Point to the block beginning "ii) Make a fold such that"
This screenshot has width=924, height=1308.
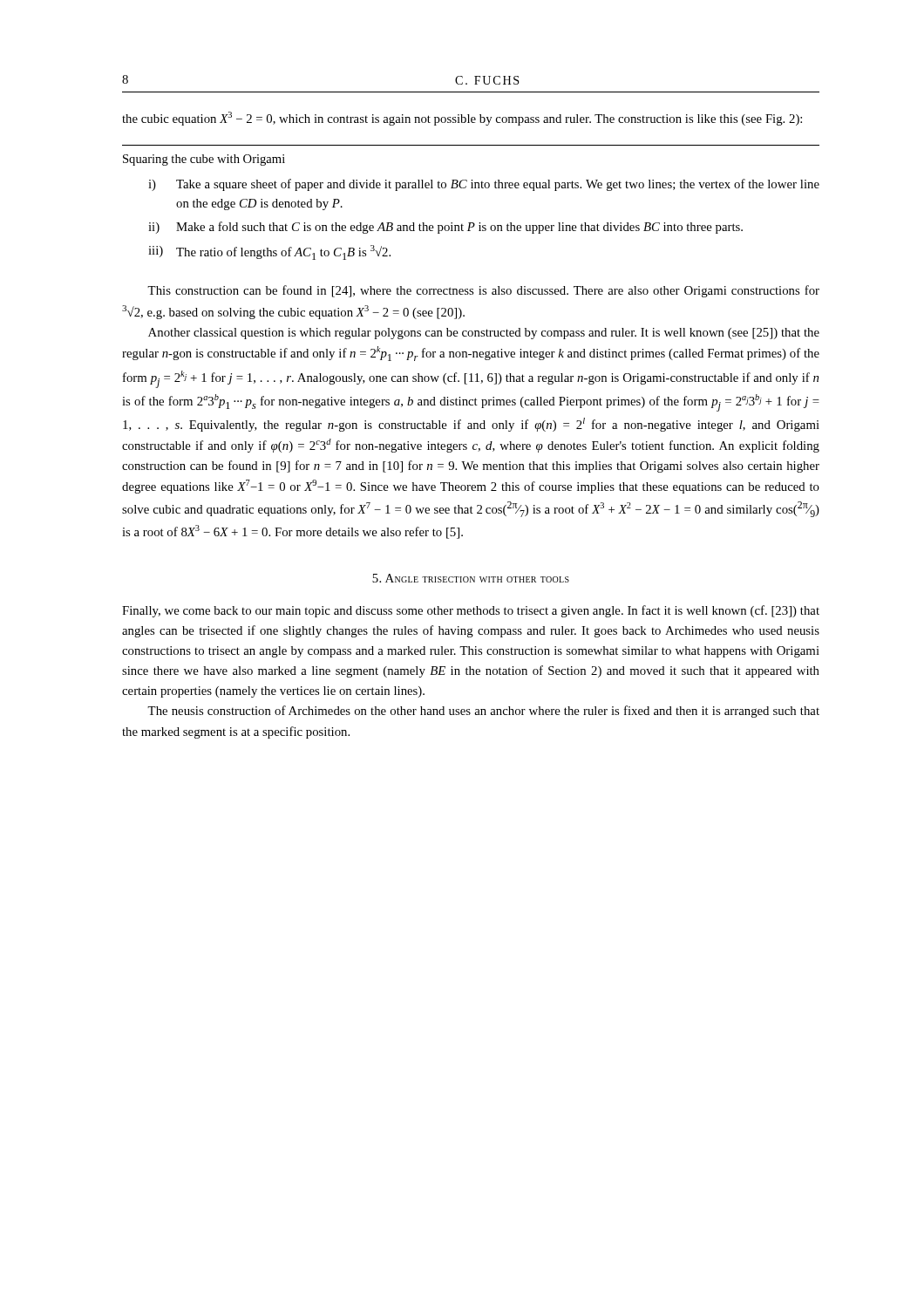click(484, 227)
